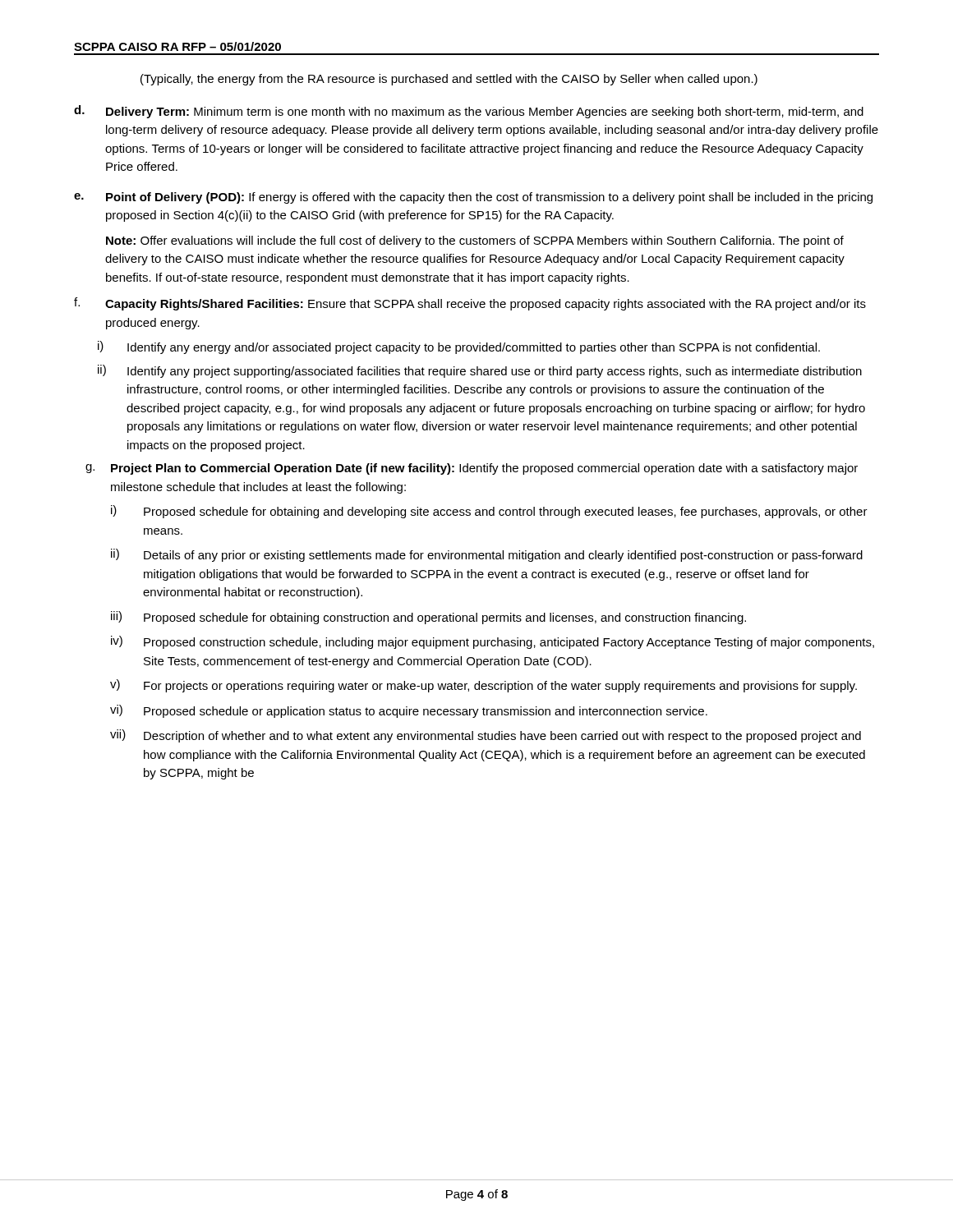Select the list item that says "vii) Description of whether and to what"
Screen dimensions: 1232x953
pos(495,755)
